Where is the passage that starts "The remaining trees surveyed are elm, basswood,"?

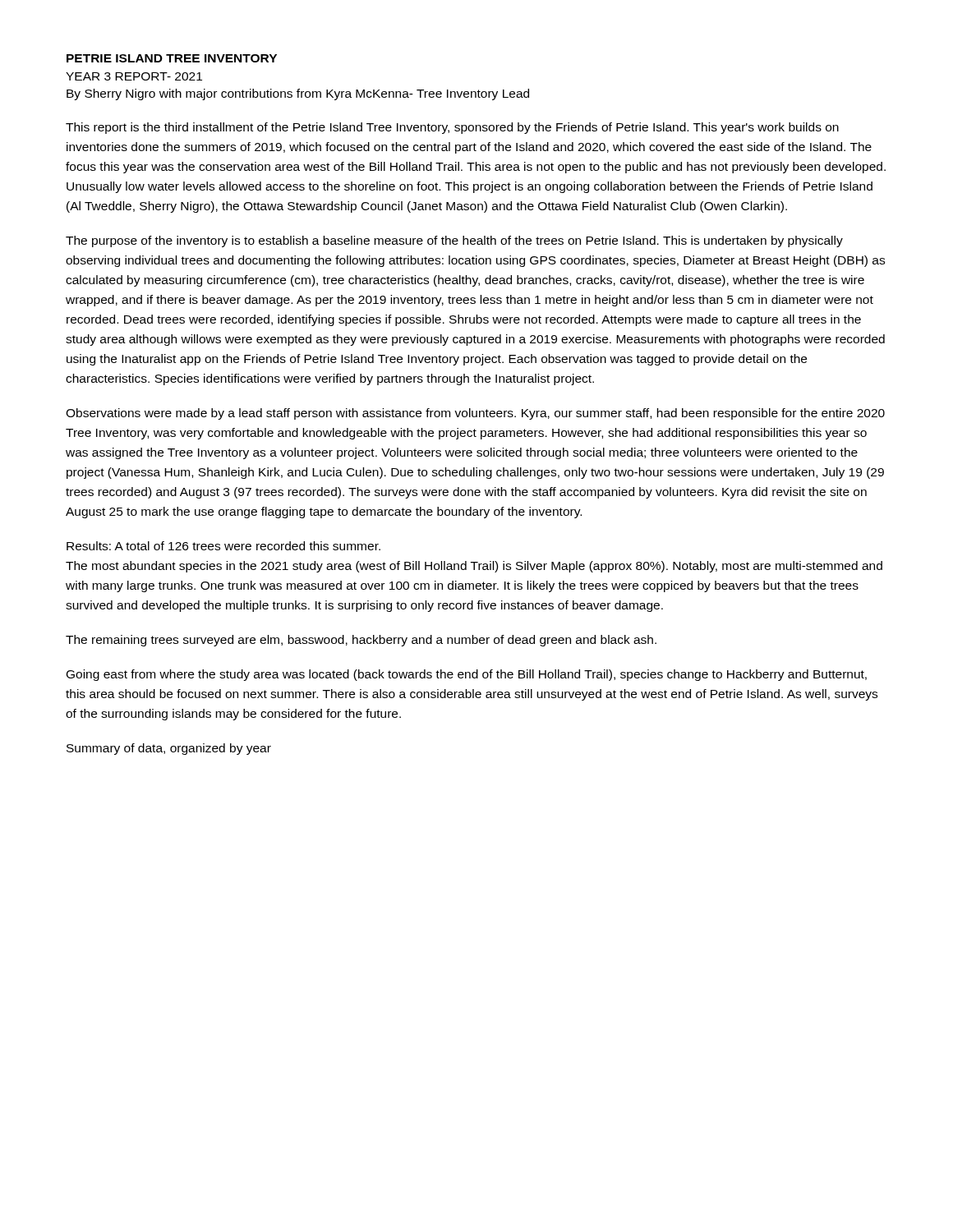[362, 640]
